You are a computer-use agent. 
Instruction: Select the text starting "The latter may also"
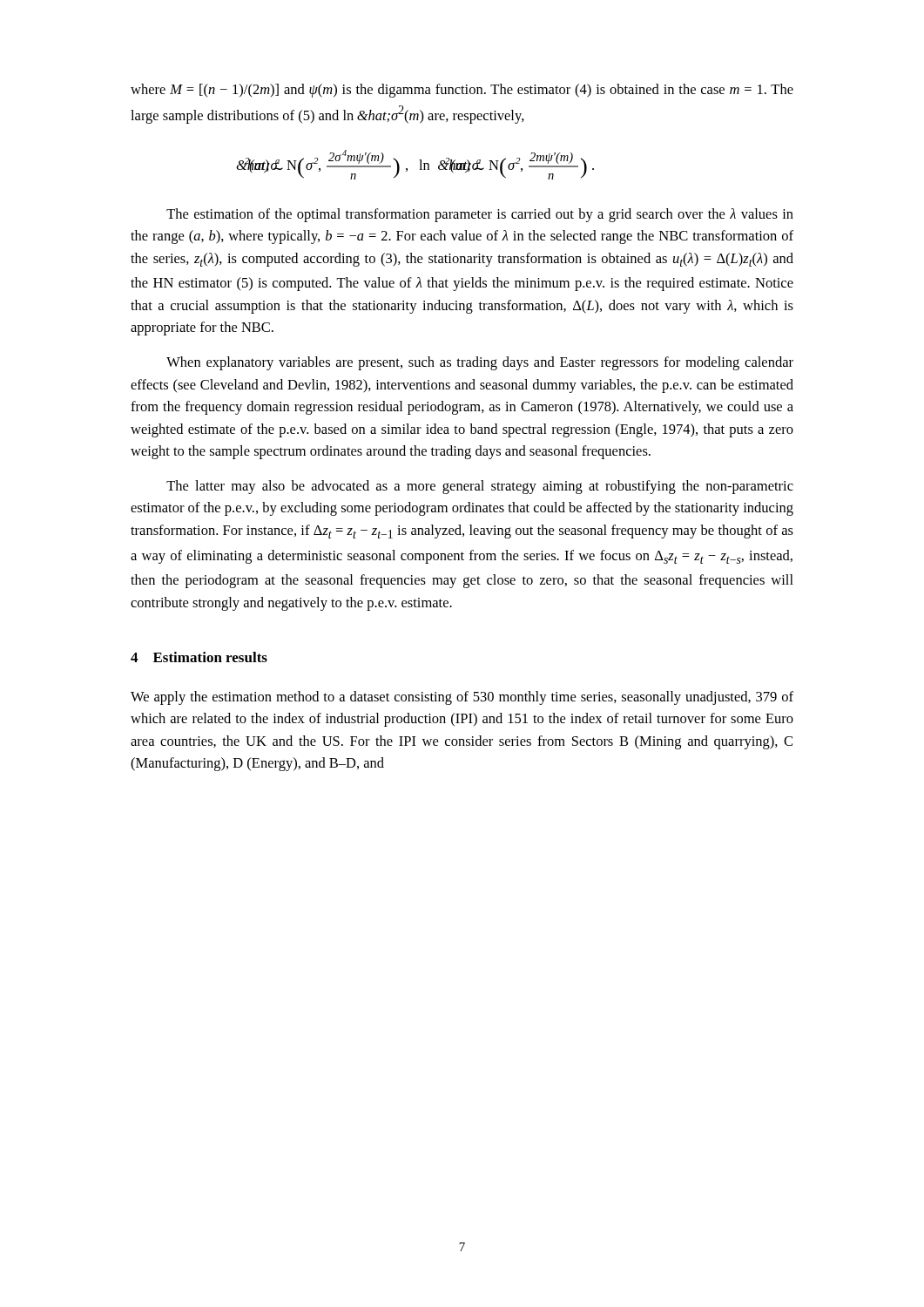(x=462, y=544)
